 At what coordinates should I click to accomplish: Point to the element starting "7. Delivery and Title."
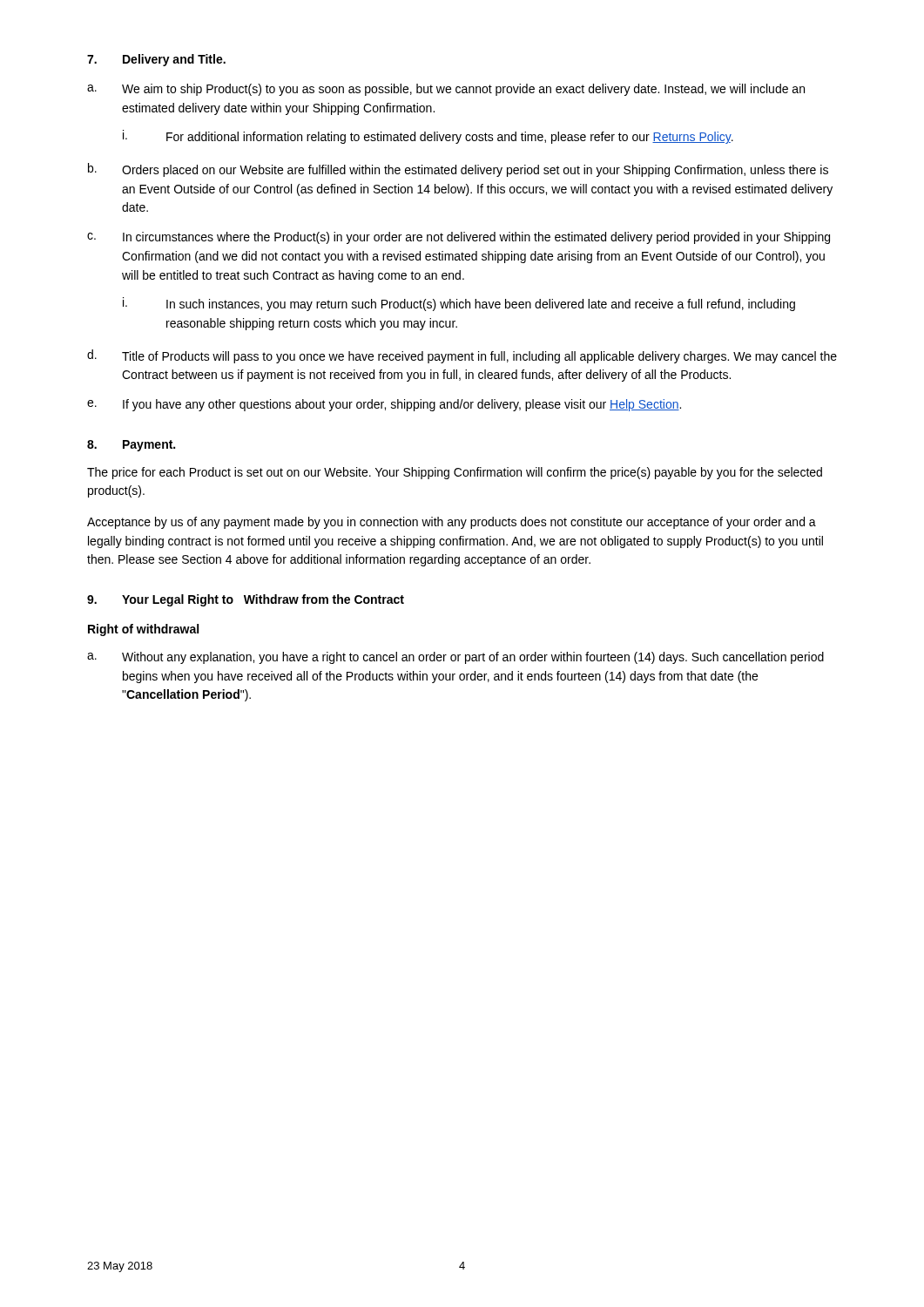[157, 59]
